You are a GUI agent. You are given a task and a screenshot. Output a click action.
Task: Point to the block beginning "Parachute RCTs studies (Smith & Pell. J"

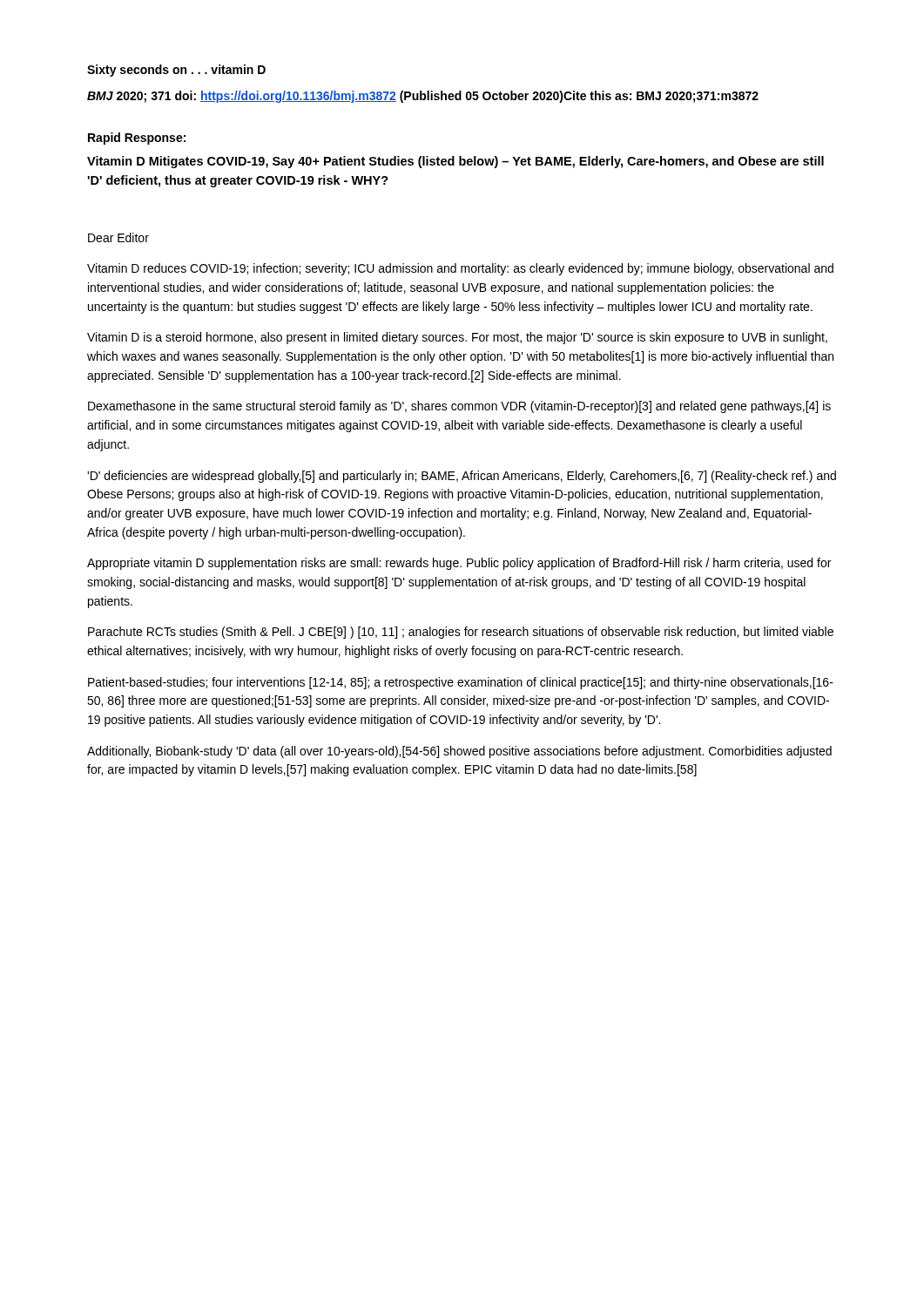[x=461, y=641]
